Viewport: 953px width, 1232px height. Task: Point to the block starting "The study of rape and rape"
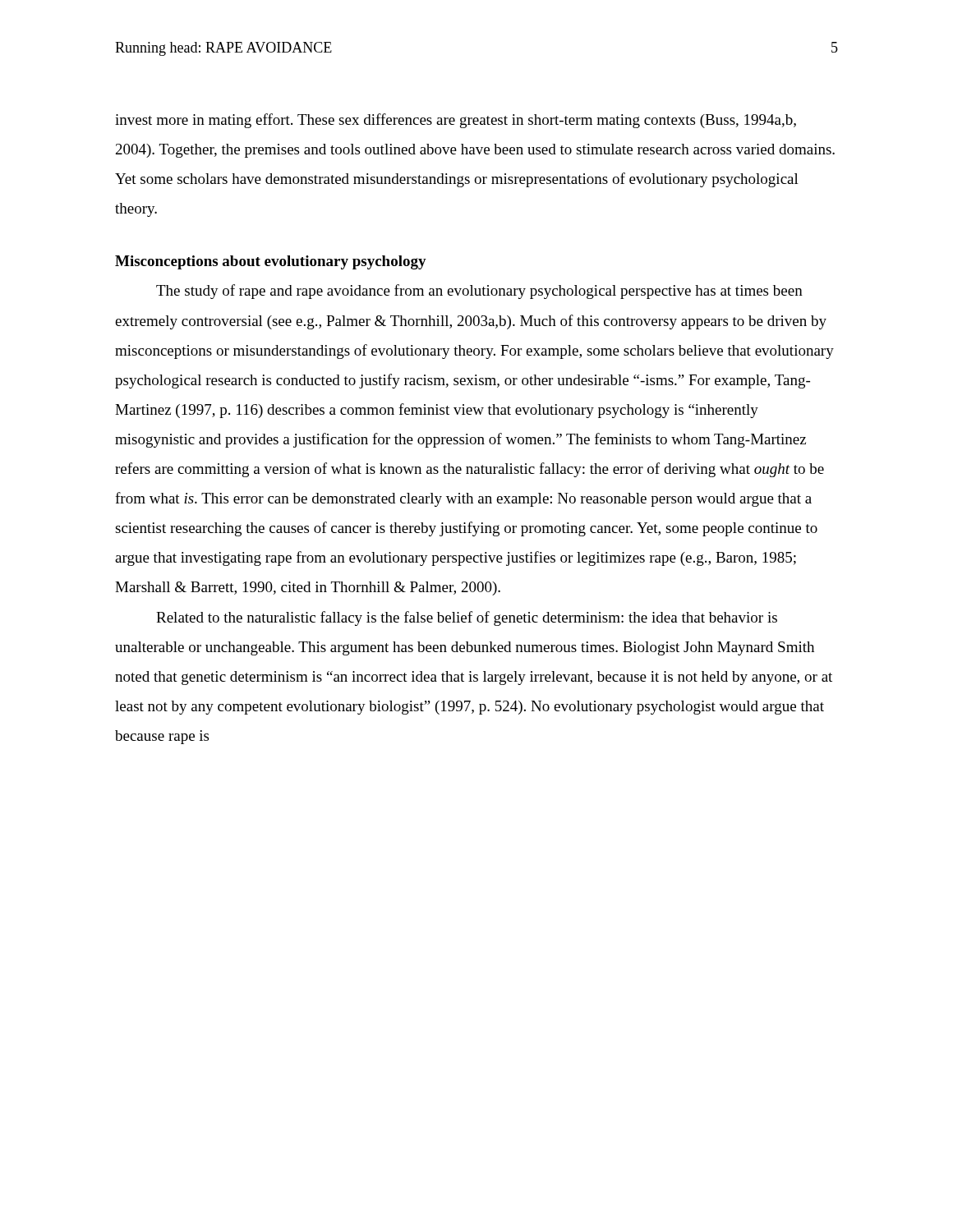(474, 439)
